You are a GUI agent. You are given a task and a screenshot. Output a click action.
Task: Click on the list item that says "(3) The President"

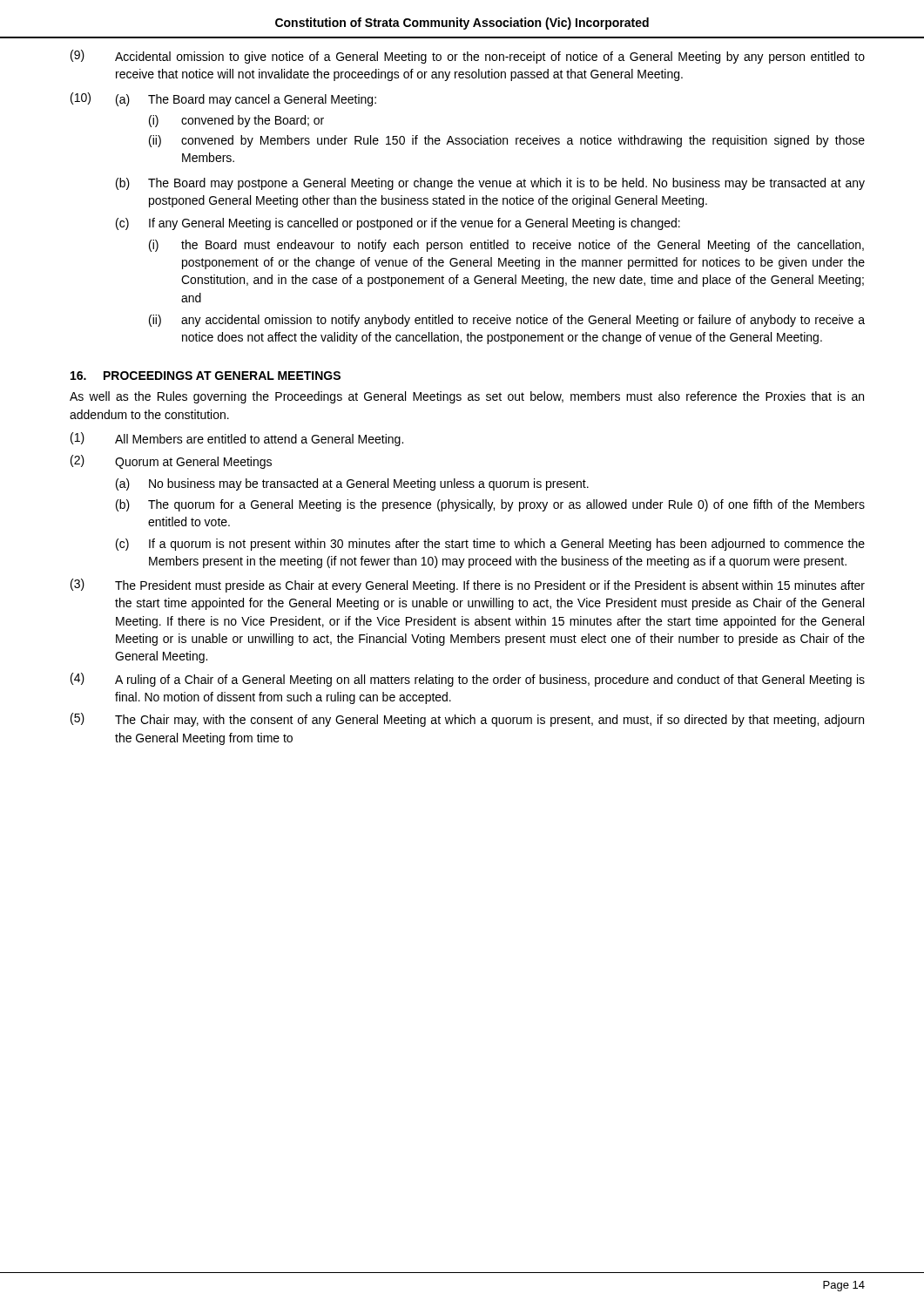tap(467, 621)
